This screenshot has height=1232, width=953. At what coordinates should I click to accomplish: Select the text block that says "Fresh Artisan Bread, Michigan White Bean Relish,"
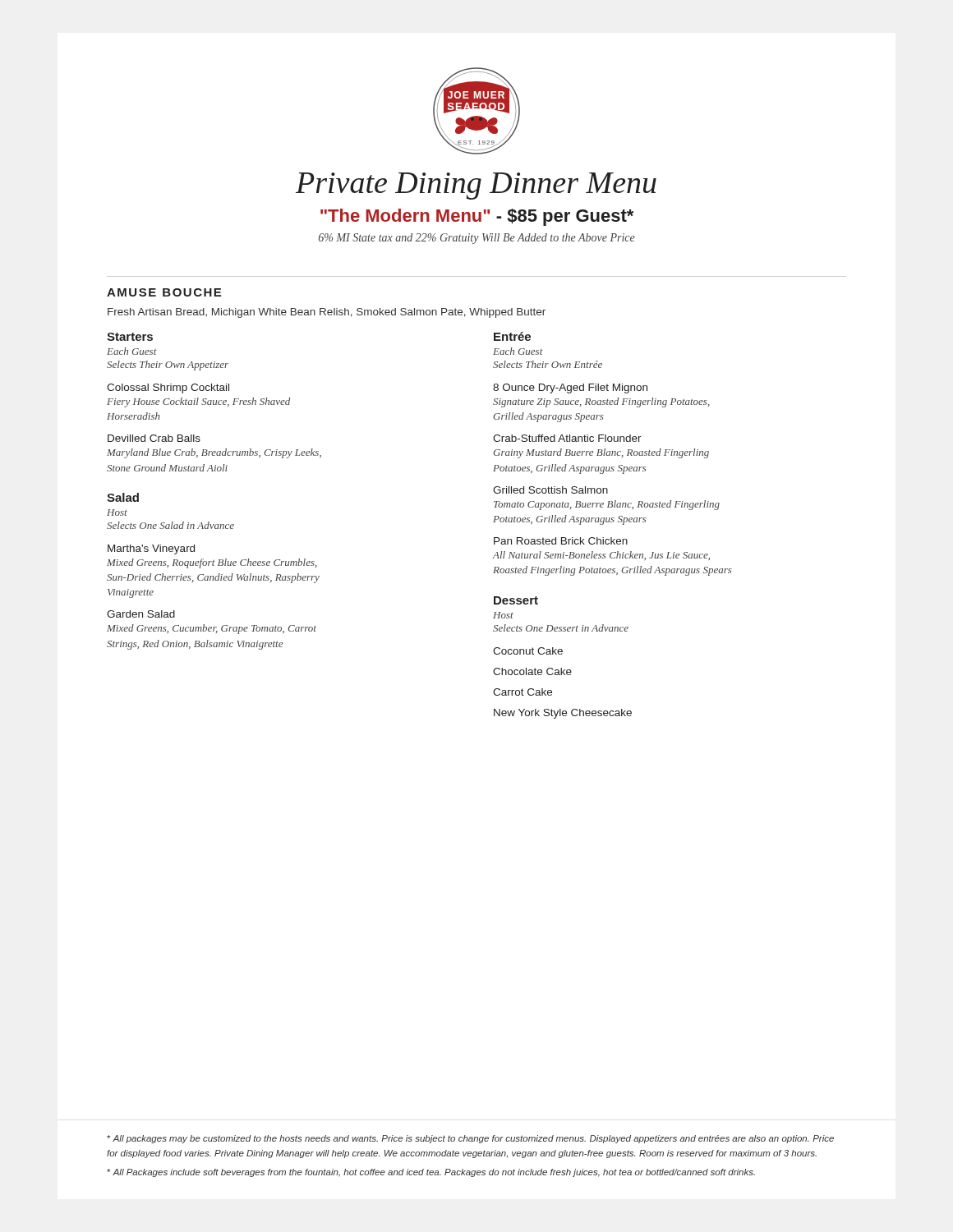click(476, 312)
